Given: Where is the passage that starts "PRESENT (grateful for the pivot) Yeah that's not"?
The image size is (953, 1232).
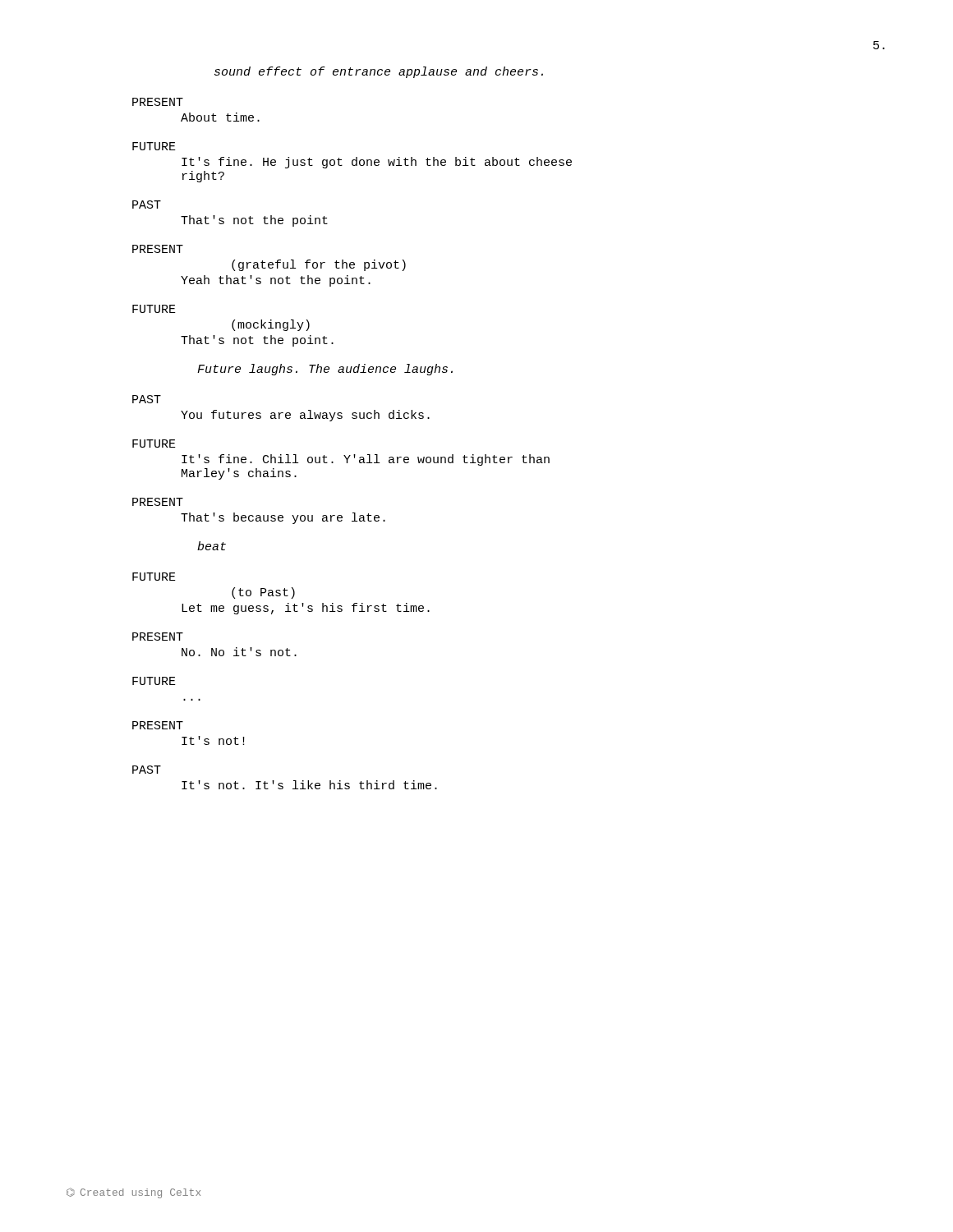Looking at the screenshot, I should click(158, 249).
